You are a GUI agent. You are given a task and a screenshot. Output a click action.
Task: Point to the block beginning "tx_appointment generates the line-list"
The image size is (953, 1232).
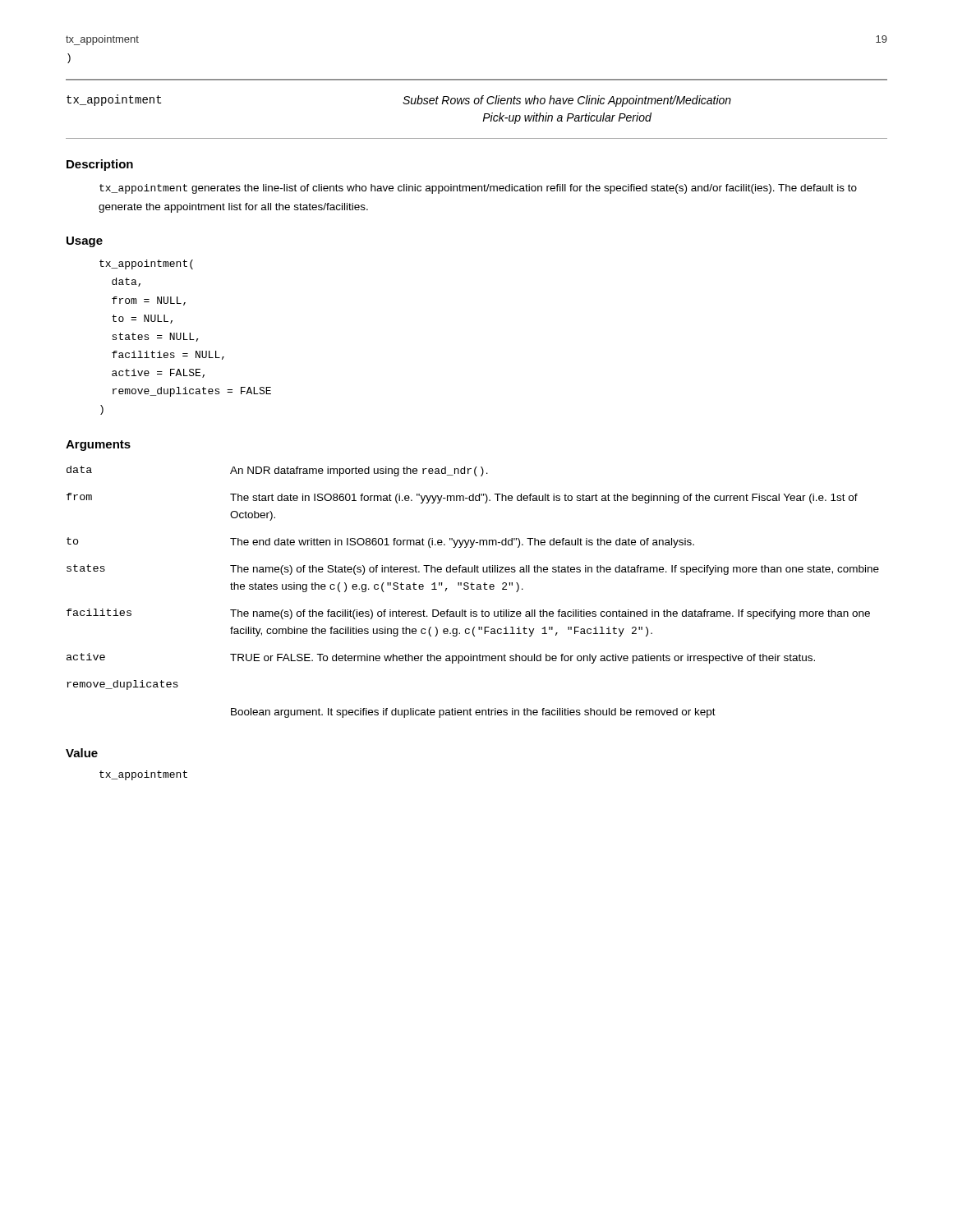point(478,197)
